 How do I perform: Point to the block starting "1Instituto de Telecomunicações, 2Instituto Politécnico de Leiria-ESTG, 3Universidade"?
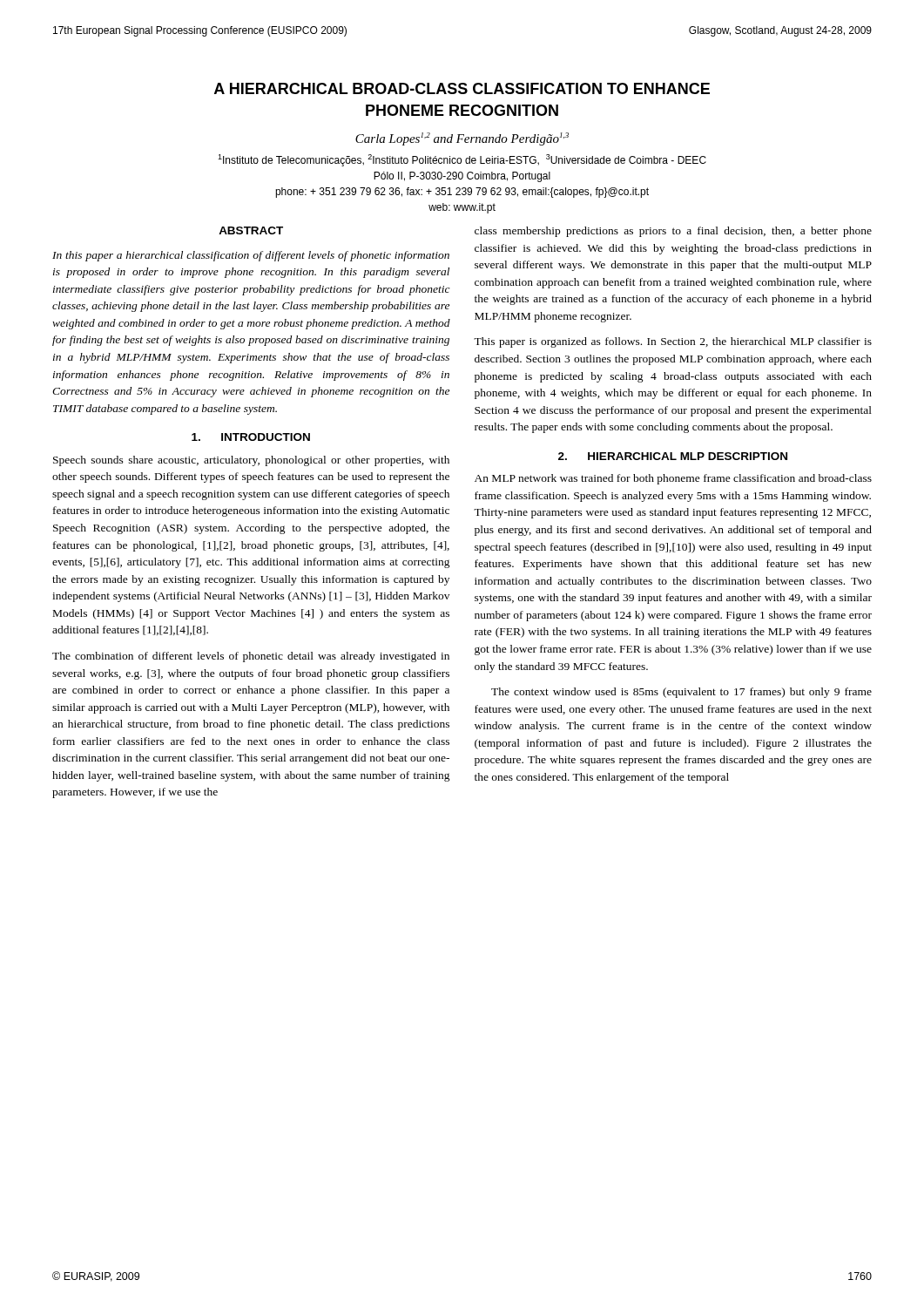tap(462, 183)
